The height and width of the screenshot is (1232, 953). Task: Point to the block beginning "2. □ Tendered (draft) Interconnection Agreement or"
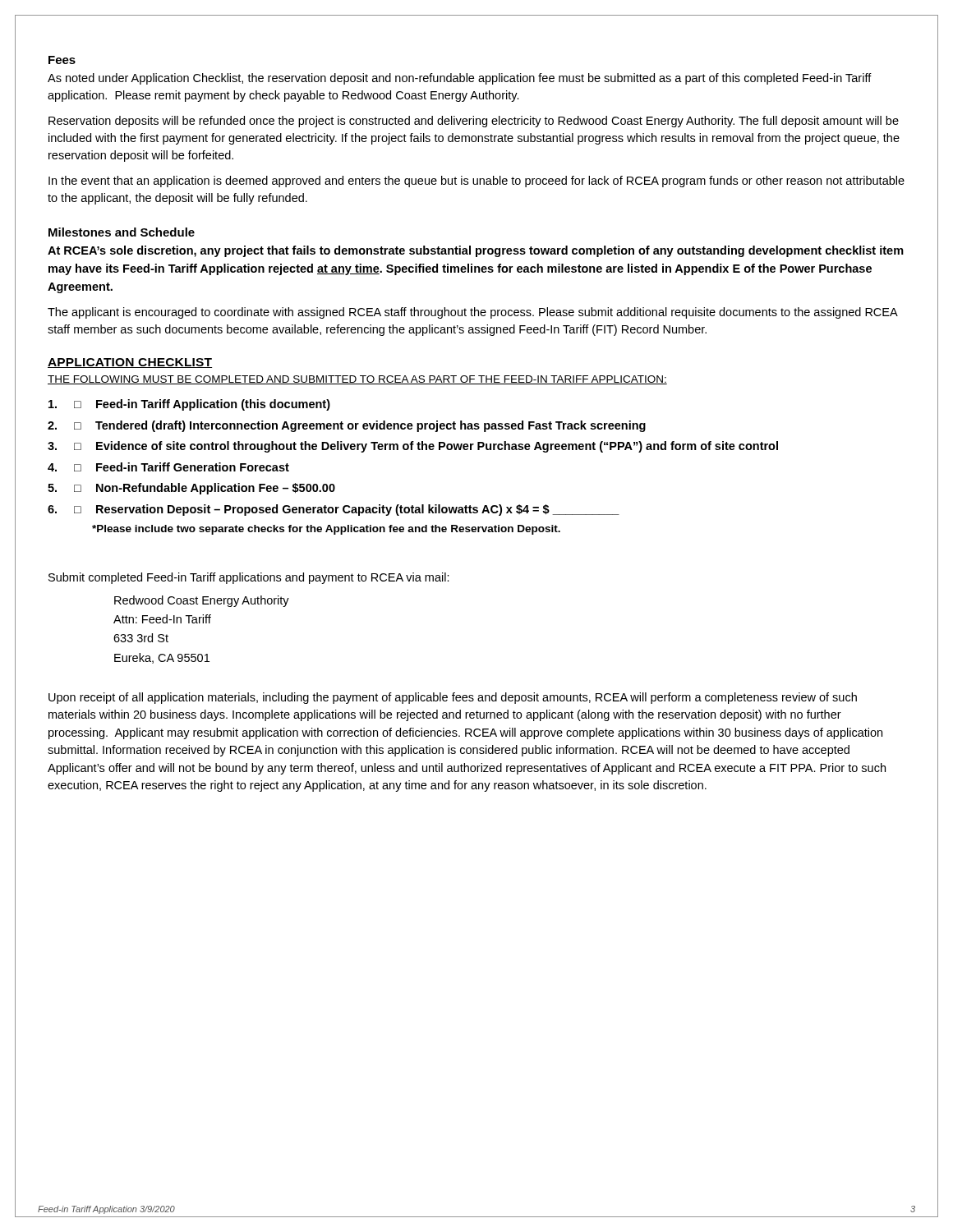[476, 425]
